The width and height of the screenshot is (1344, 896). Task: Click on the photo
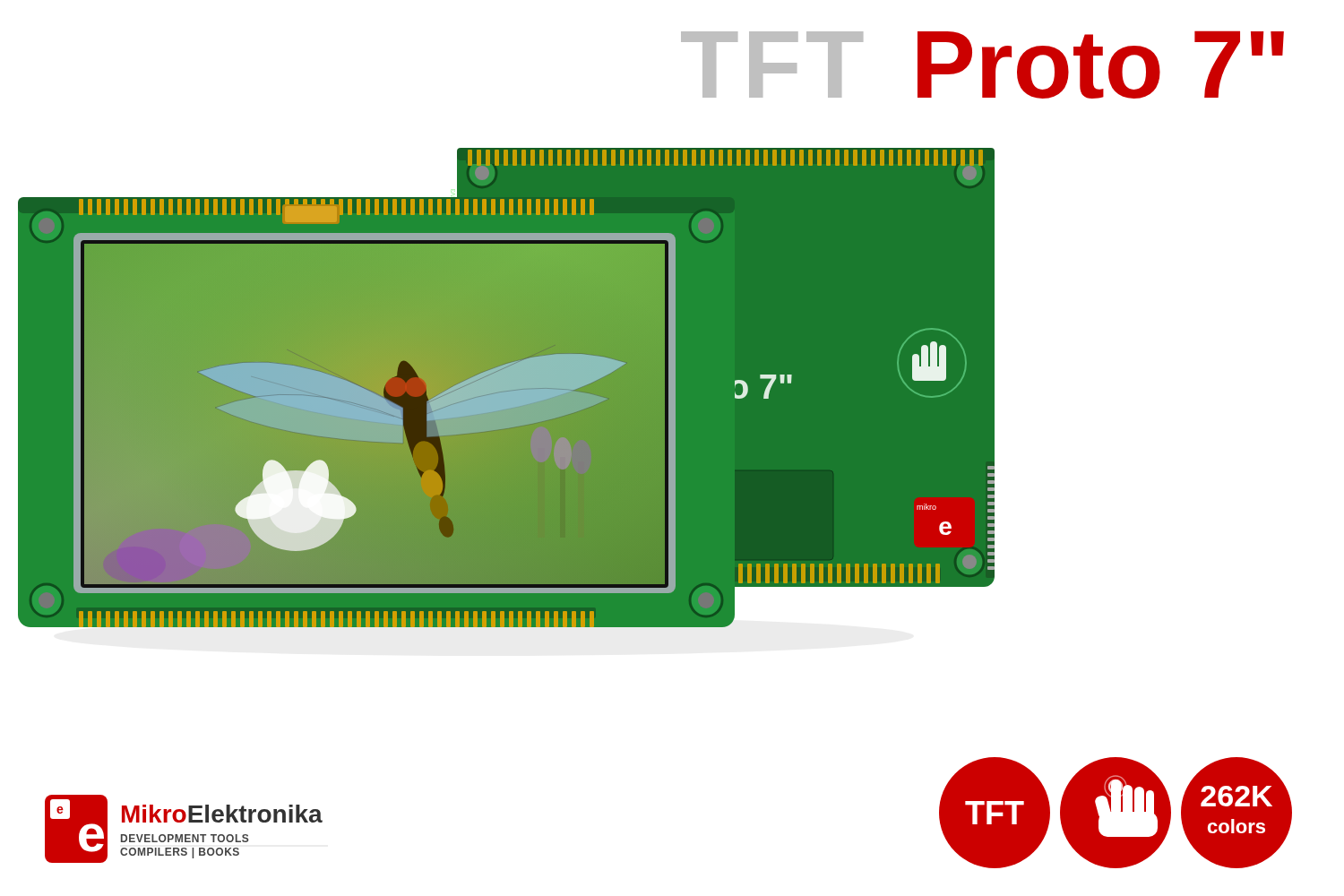click(x=515, y=399)
